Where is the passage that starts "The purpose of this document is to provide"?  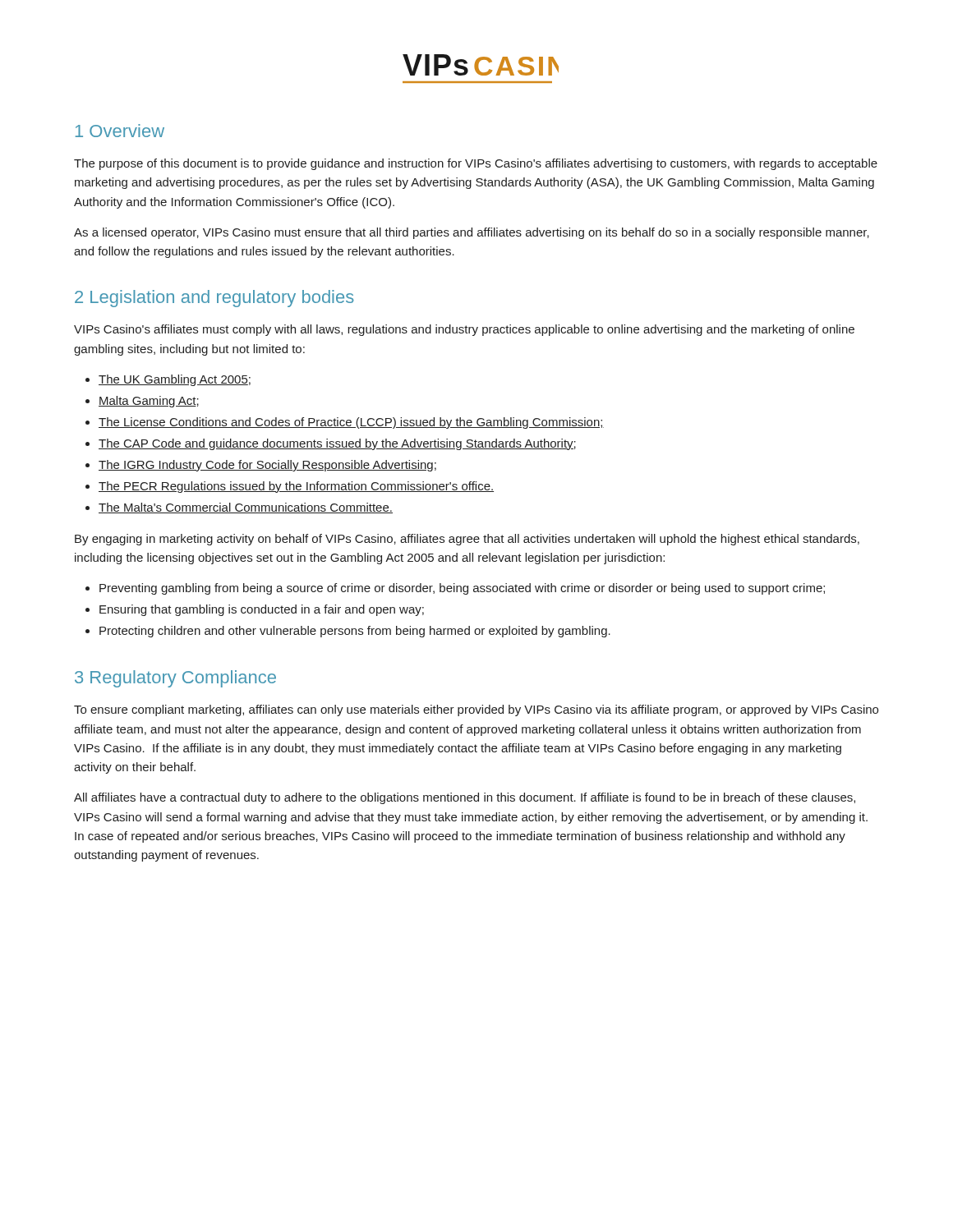coord(476,182)
